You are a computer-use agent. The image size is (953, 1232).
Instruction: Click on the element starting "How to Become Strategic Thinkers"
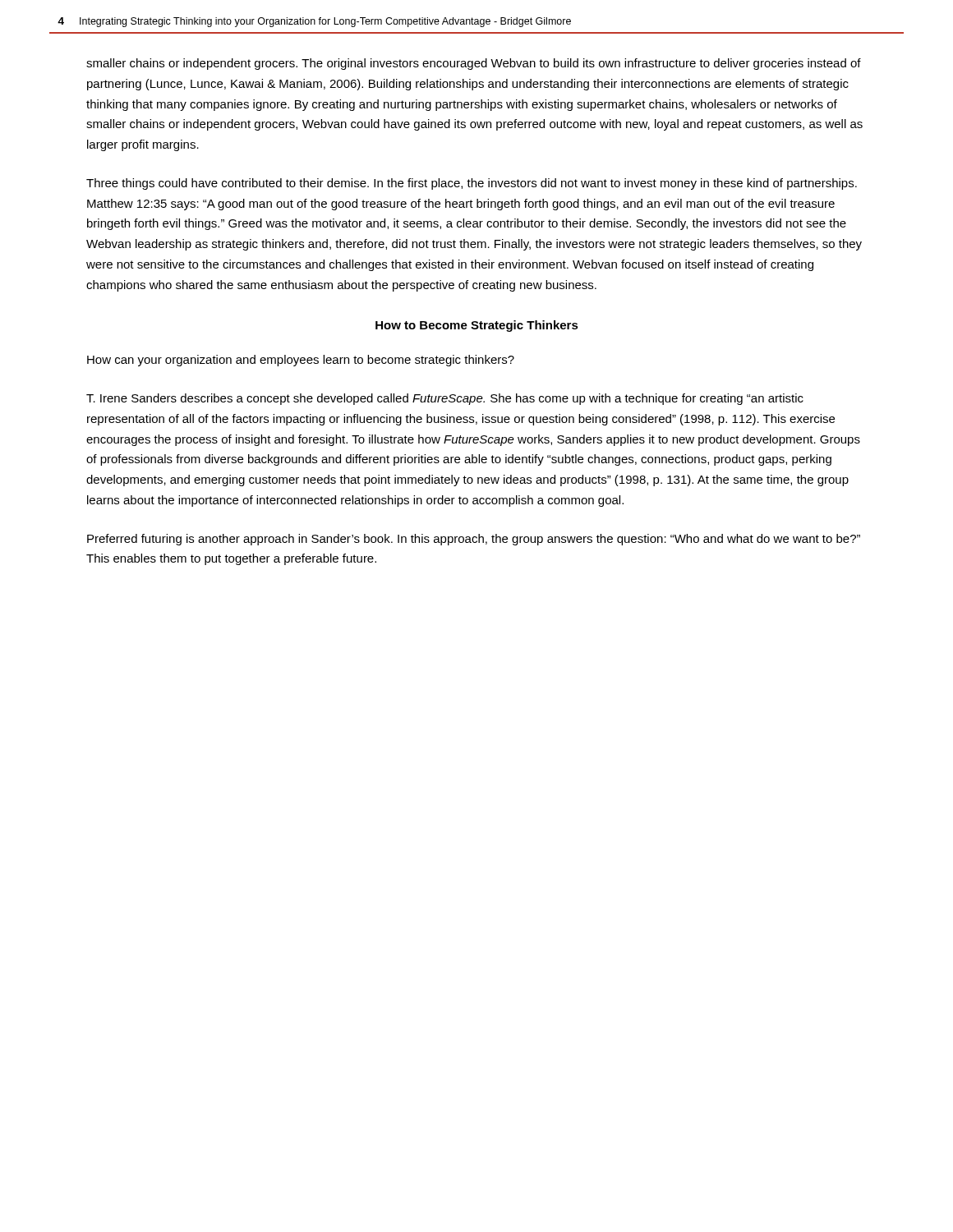(x=476, y=325)
